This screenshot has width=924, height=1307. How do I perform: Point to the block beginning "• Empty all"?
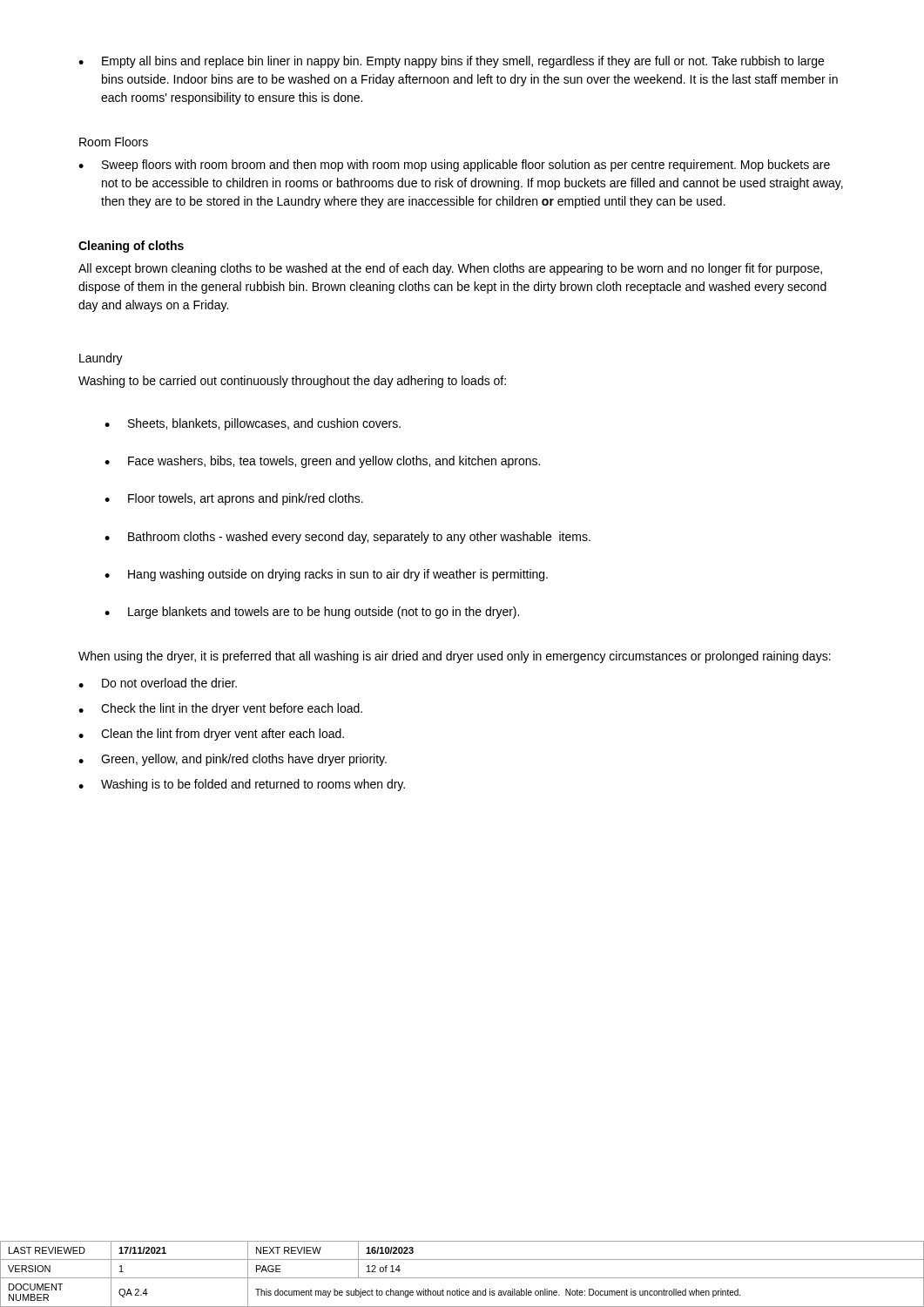462,80
